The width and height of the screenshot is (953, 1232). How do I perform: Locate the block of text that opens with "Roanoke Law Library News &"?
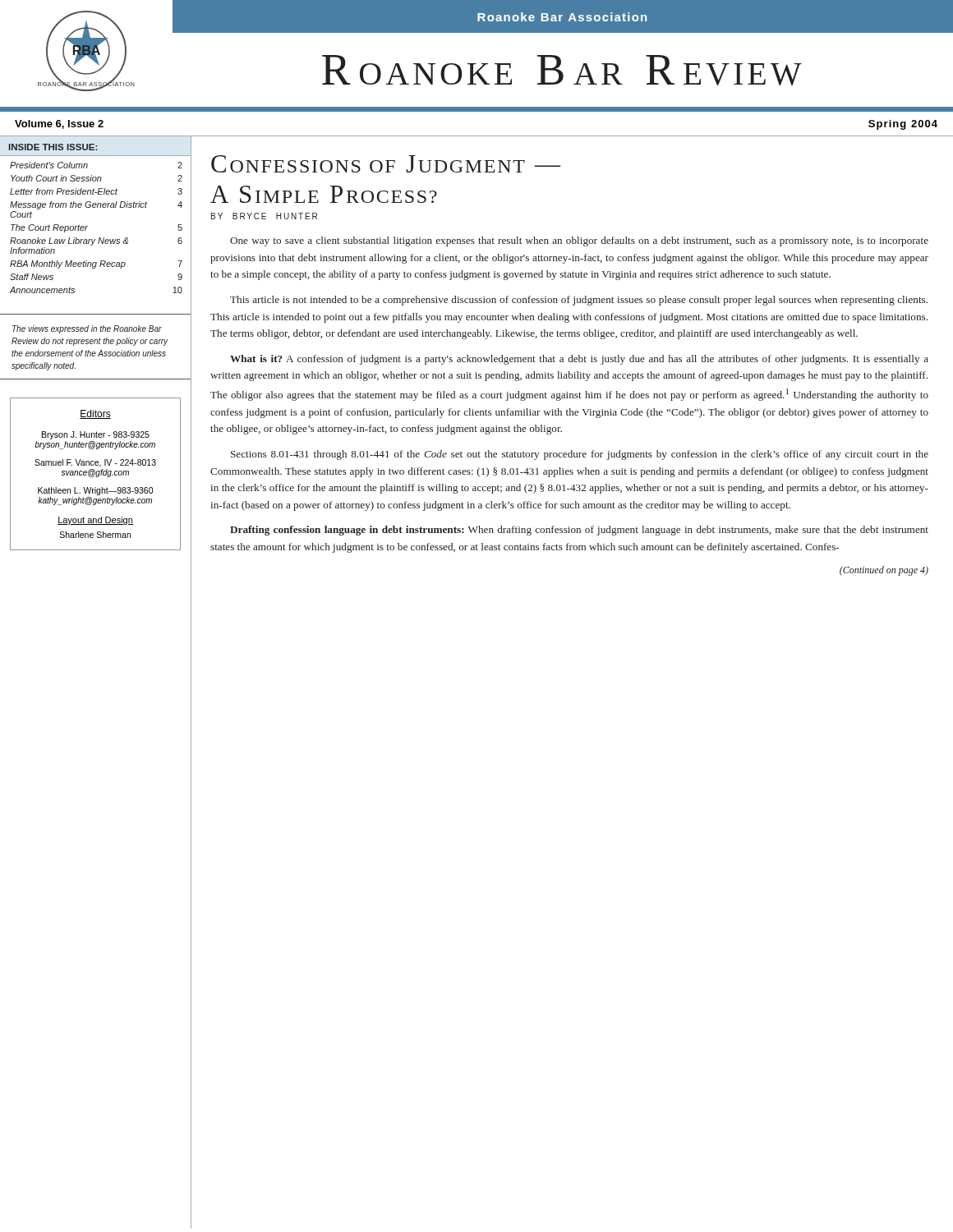tap(95, 246)
